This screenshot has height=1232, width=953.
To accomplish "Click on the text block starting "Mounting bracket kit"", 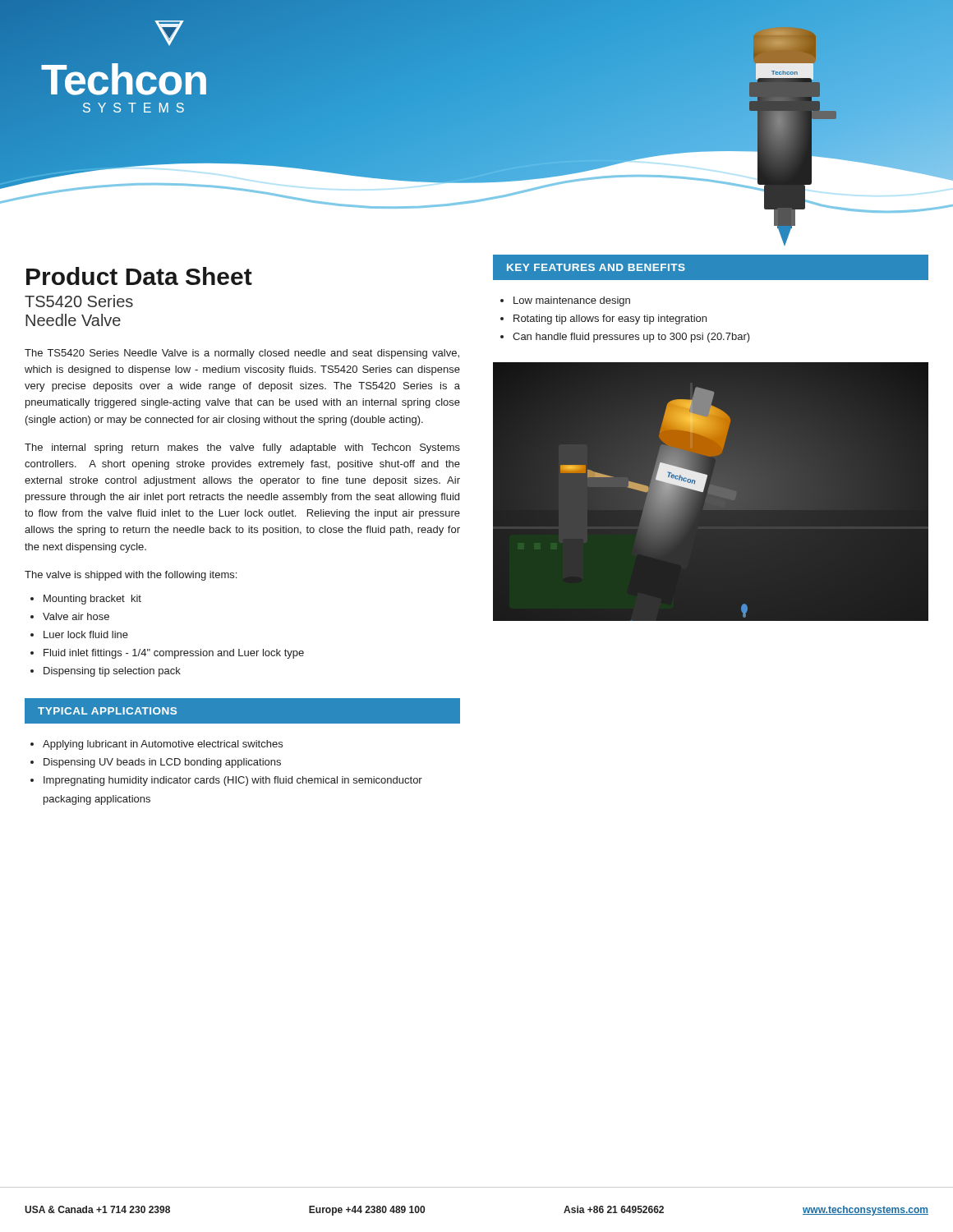I will coord(92,598).
